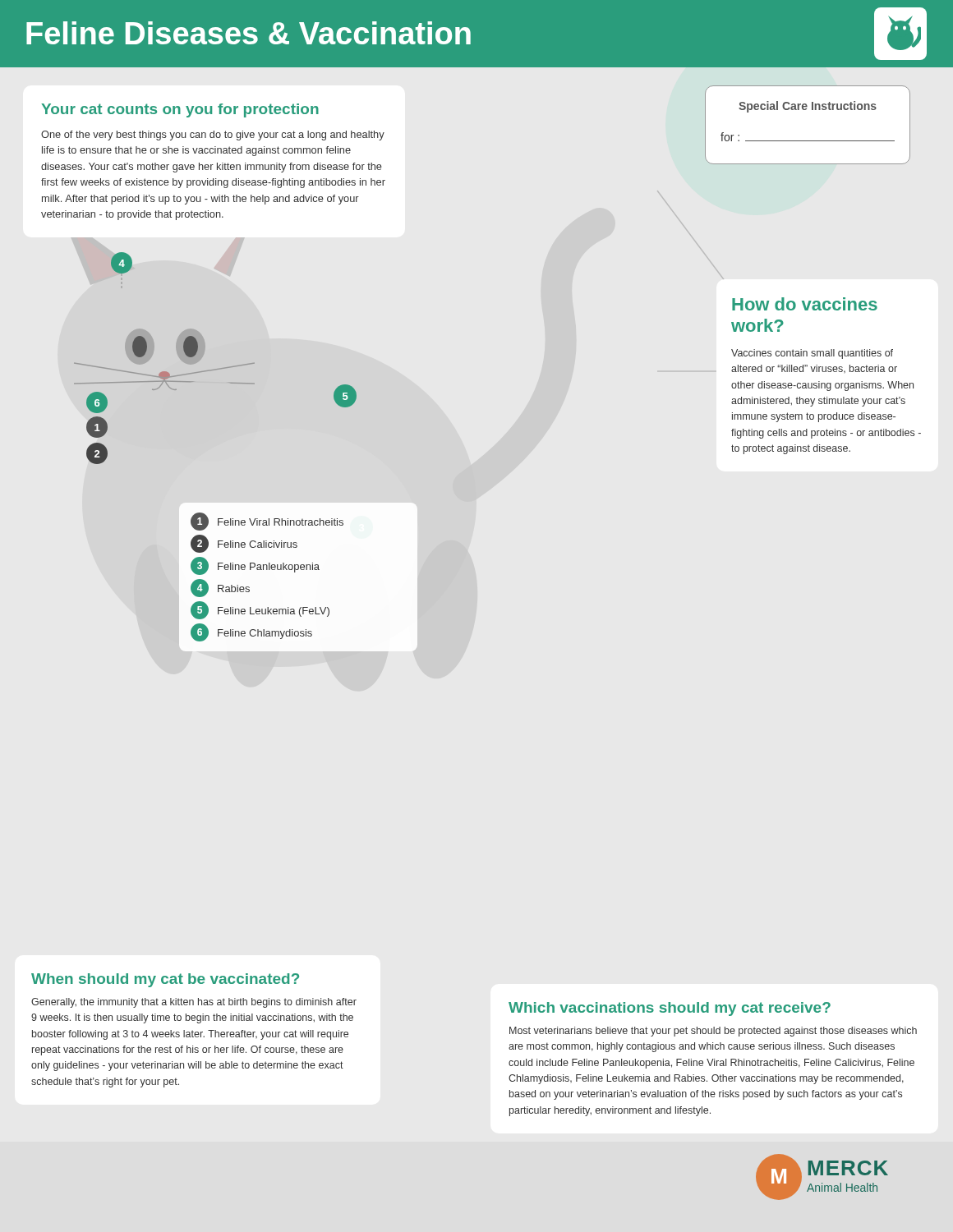The height and width of the screenshot is (1232, 953).
Task: Find the section header with the text "Which vaccinations should my cat receive?"
Action: [670, 1007]
